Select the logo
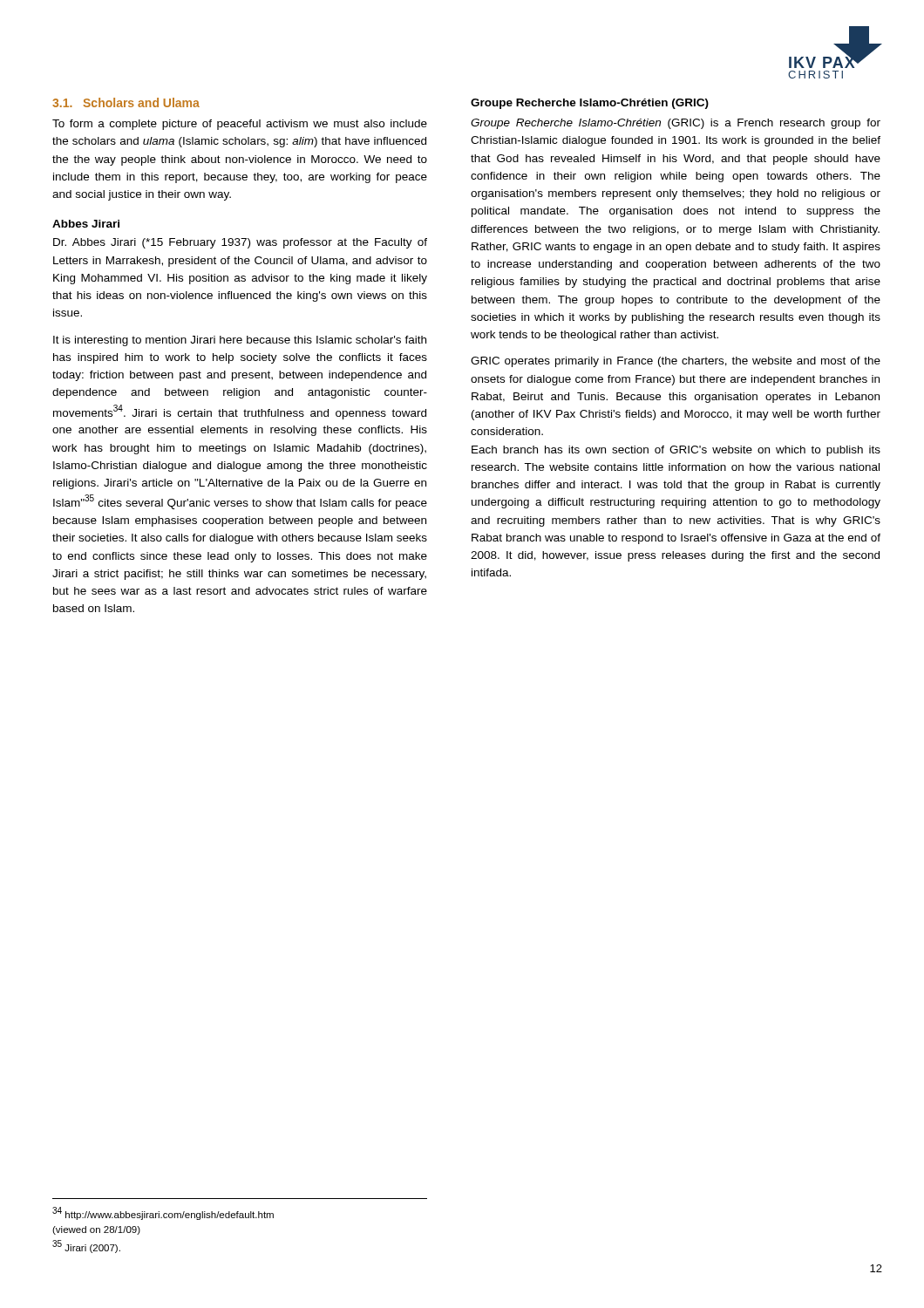924x1308 pixels. [x=834, y=53]
